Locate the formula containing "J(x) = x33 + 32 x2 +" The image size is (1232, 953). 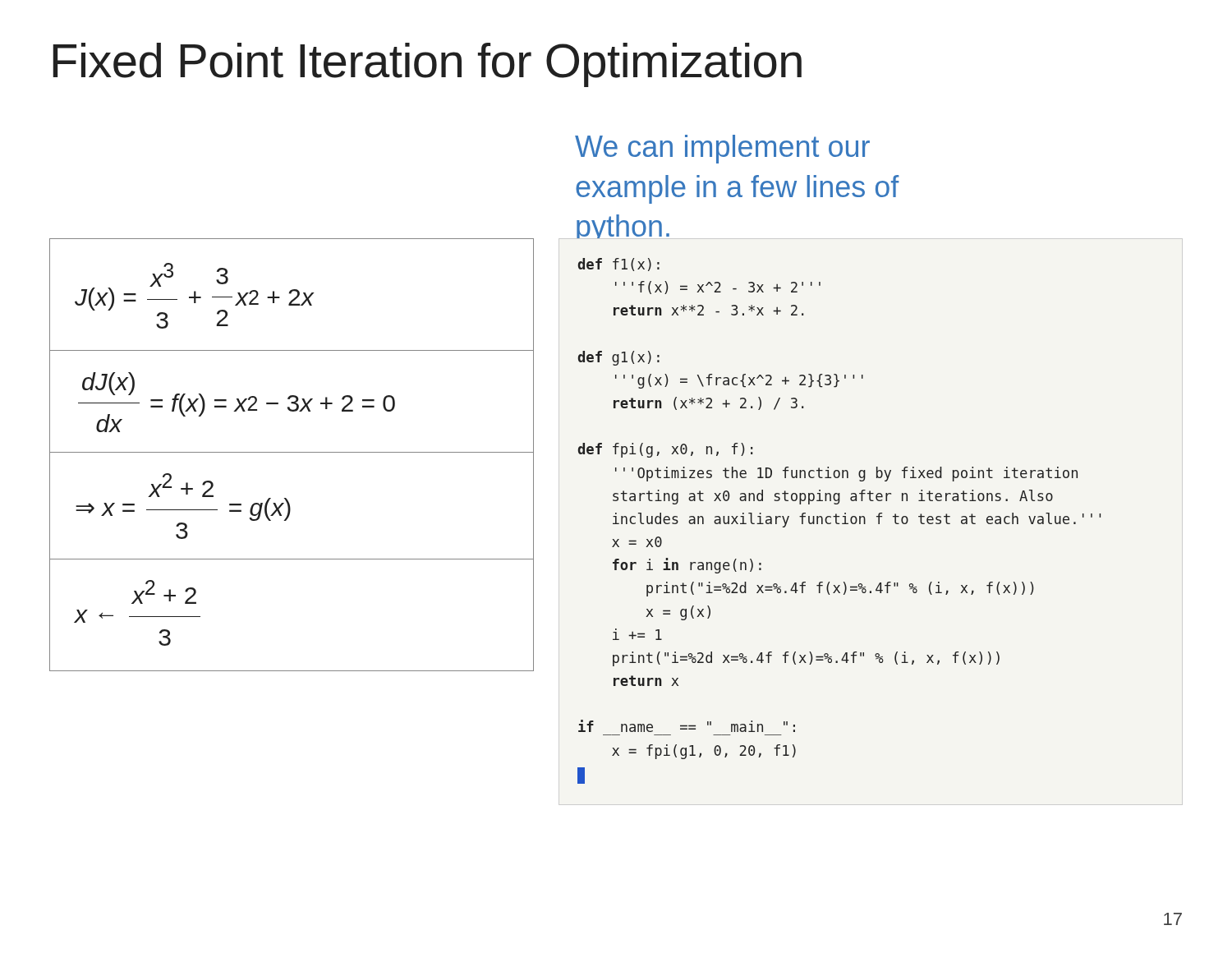pyautogui.click(x=292, y=455)
